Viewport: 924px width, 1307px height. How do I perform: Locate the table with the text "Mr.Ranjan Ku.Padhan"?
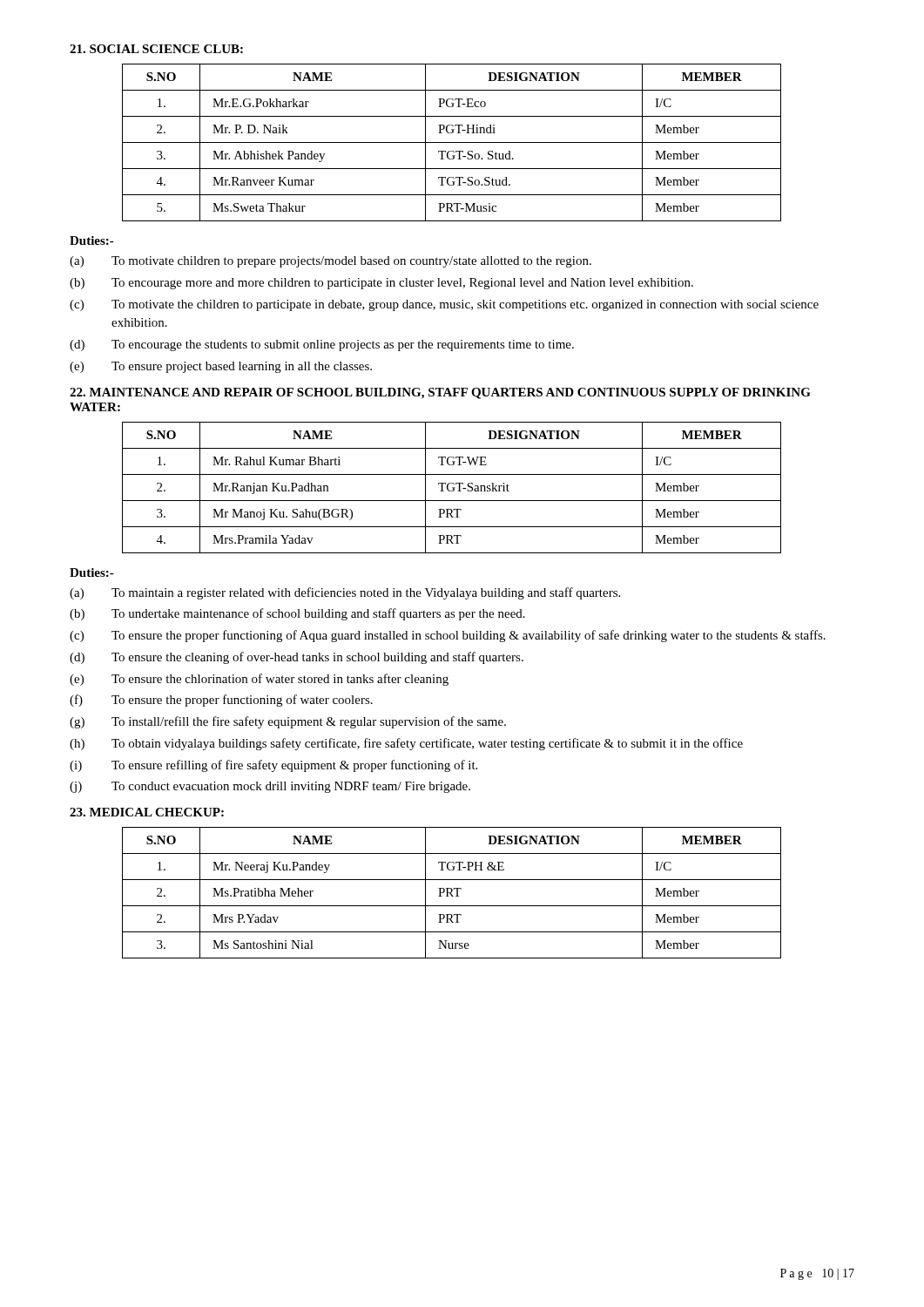point(462,487)
